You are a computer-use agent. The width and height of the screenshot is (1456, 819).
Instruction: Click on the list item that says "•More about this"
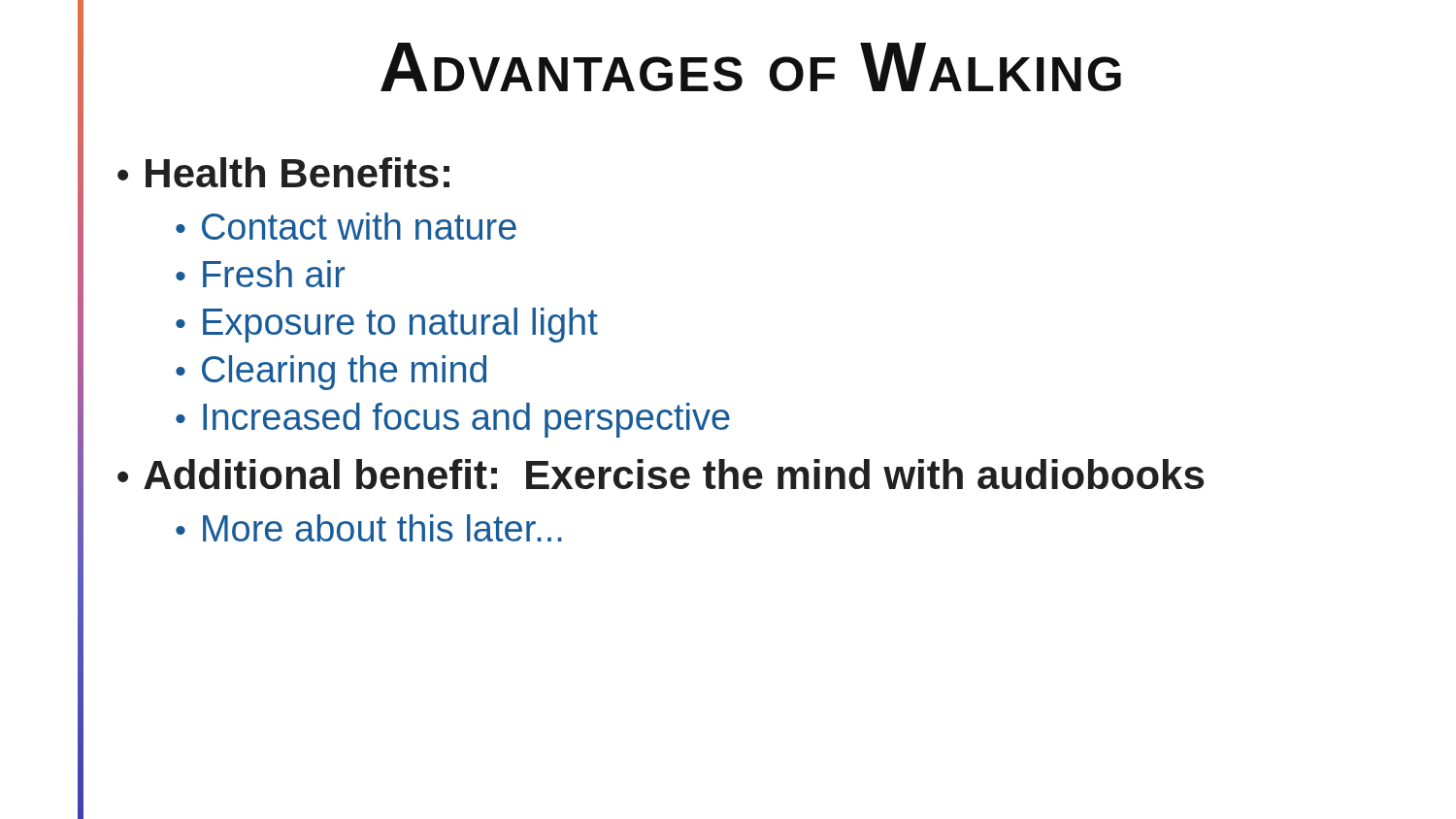click(370, 529)
